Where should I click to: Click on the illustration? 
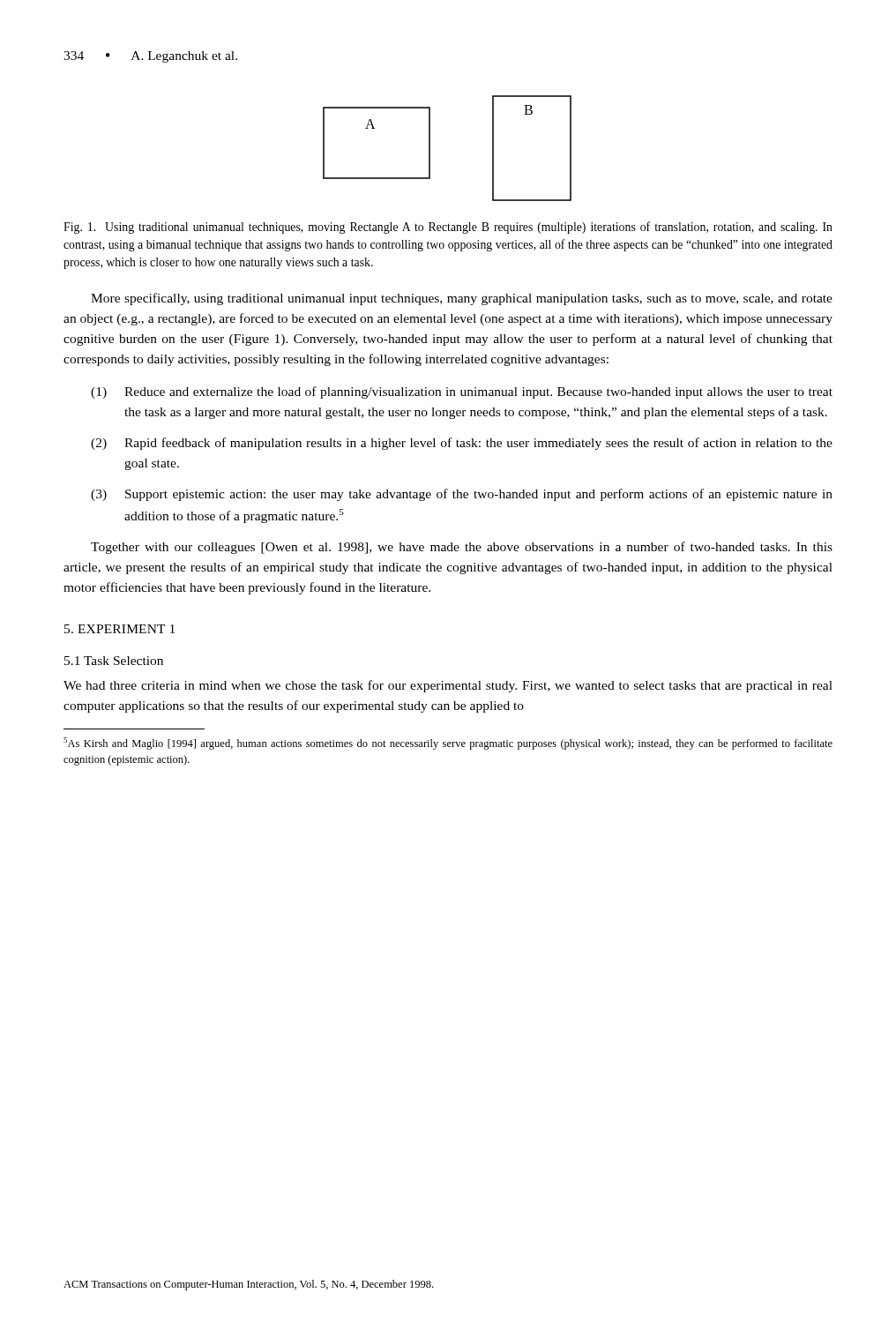(x=448, y=149)
